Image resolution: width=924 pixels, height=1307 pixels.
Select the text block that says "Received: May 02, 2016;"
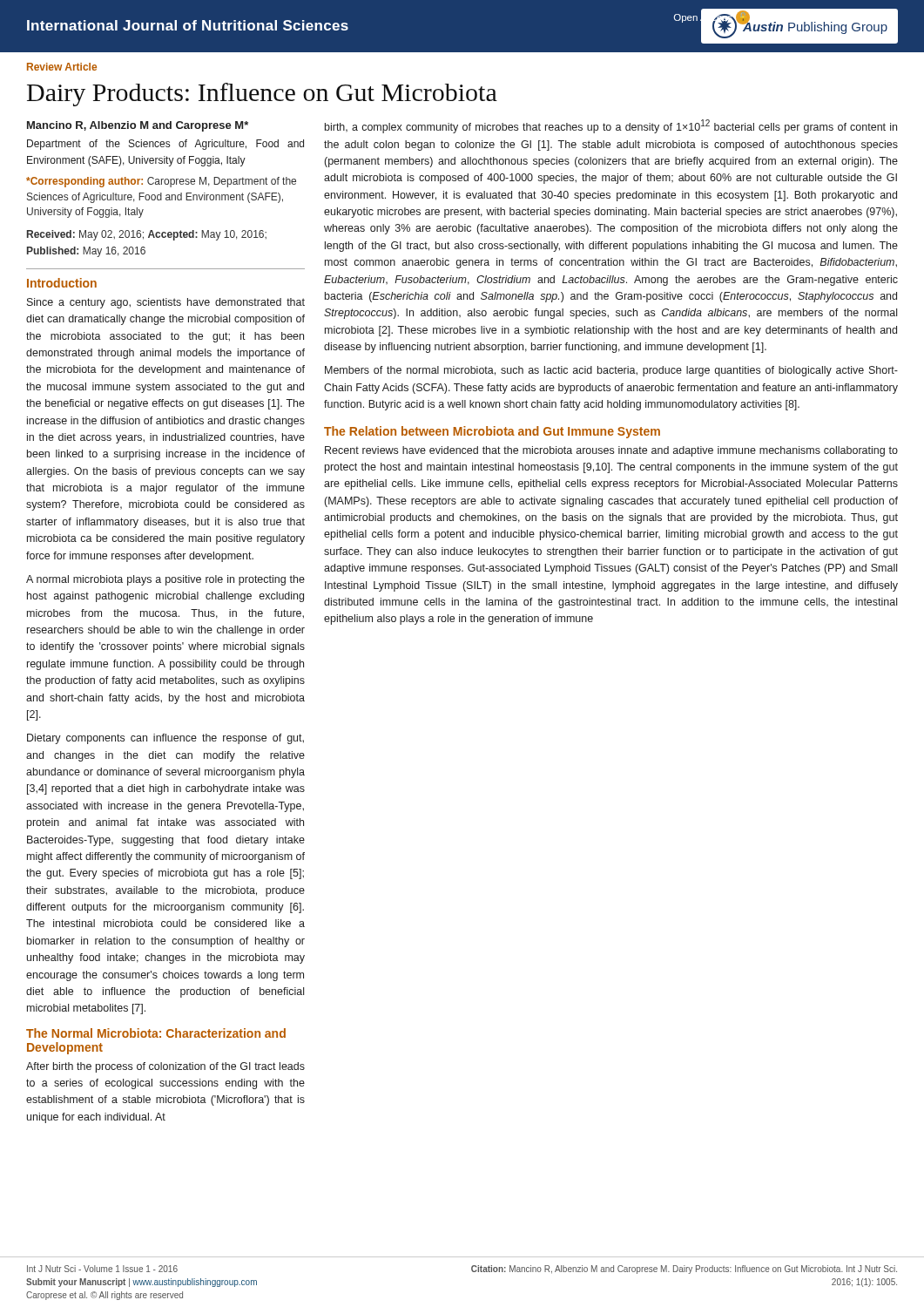pos(147,242)
